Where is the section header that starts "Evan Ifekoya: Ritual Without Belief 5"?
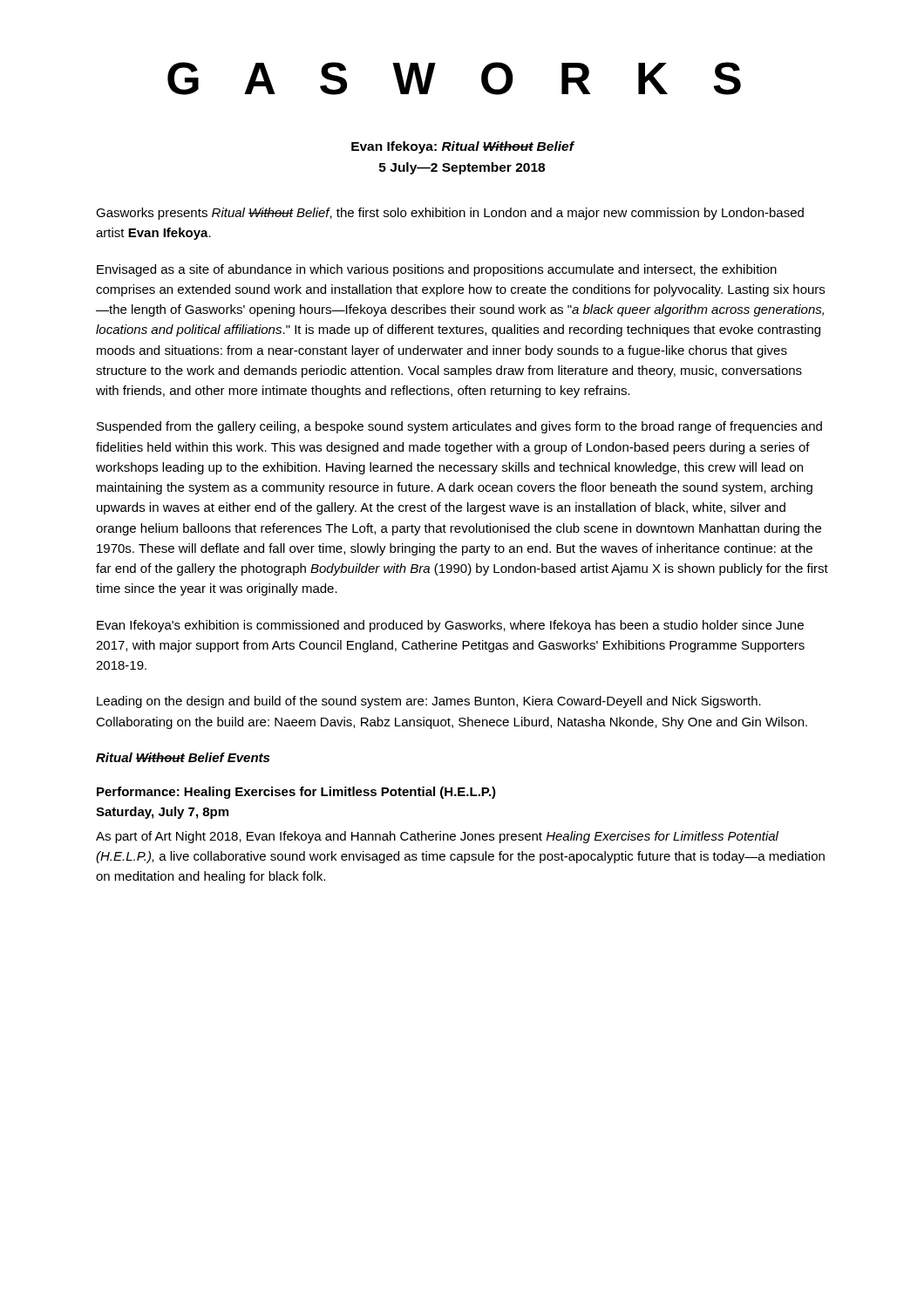 pyautogui.click(x=462, y=157)
